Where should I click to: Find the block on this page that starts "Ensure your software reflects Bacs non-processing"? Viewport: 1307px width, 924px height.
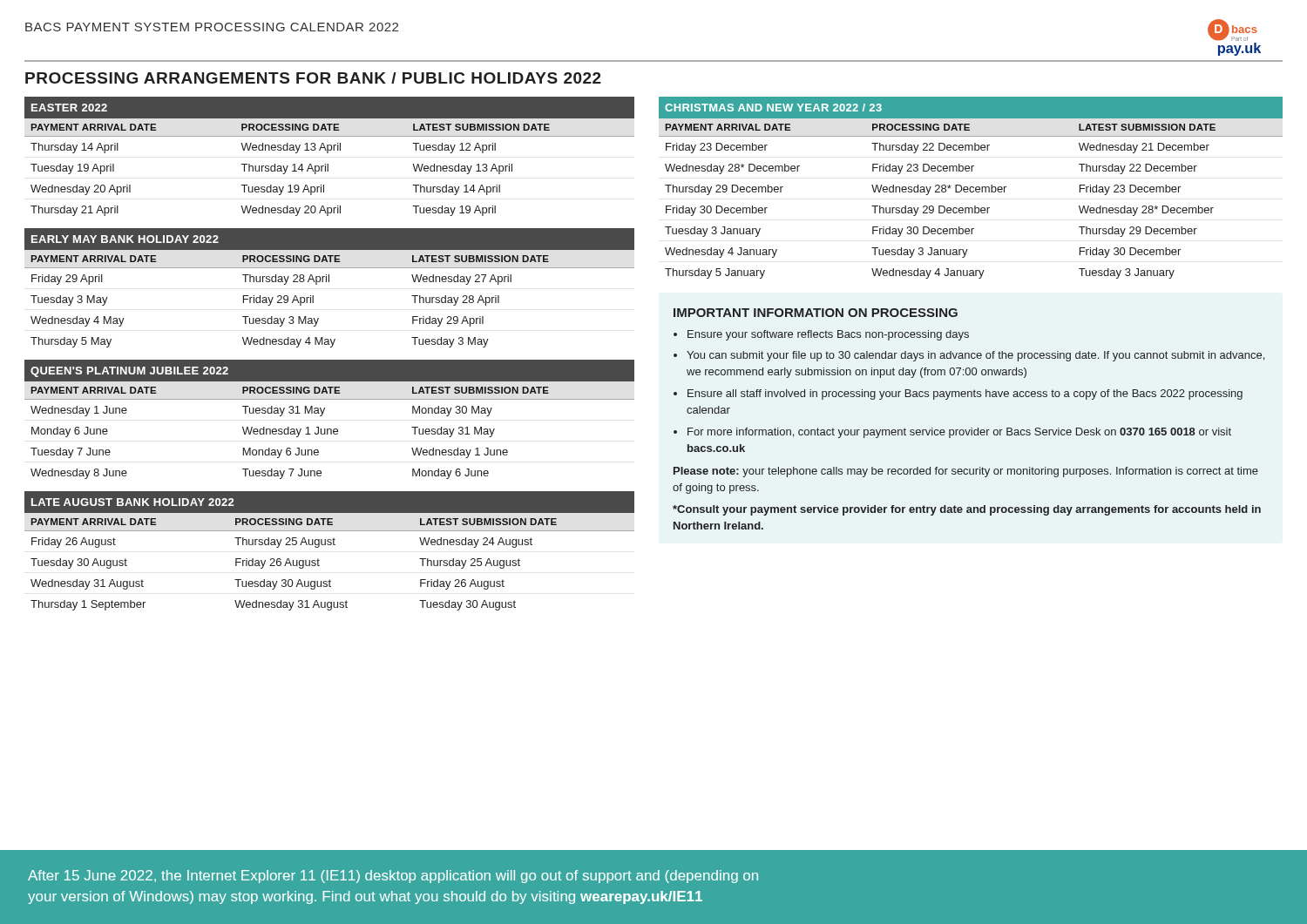coord(828,334)
